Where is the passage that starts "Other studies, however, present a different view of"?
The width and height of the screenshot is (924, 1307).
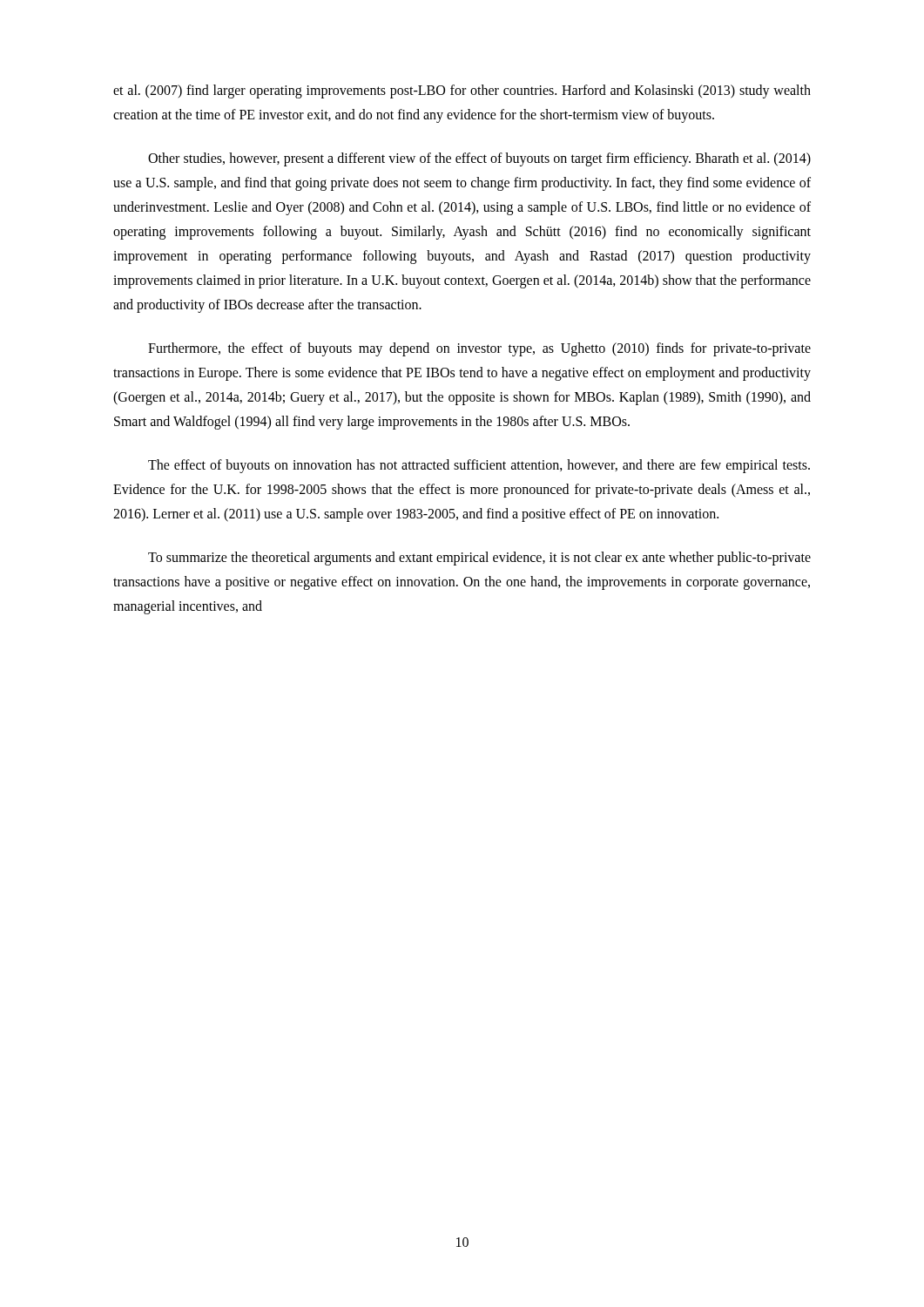(x=462, y=232)
